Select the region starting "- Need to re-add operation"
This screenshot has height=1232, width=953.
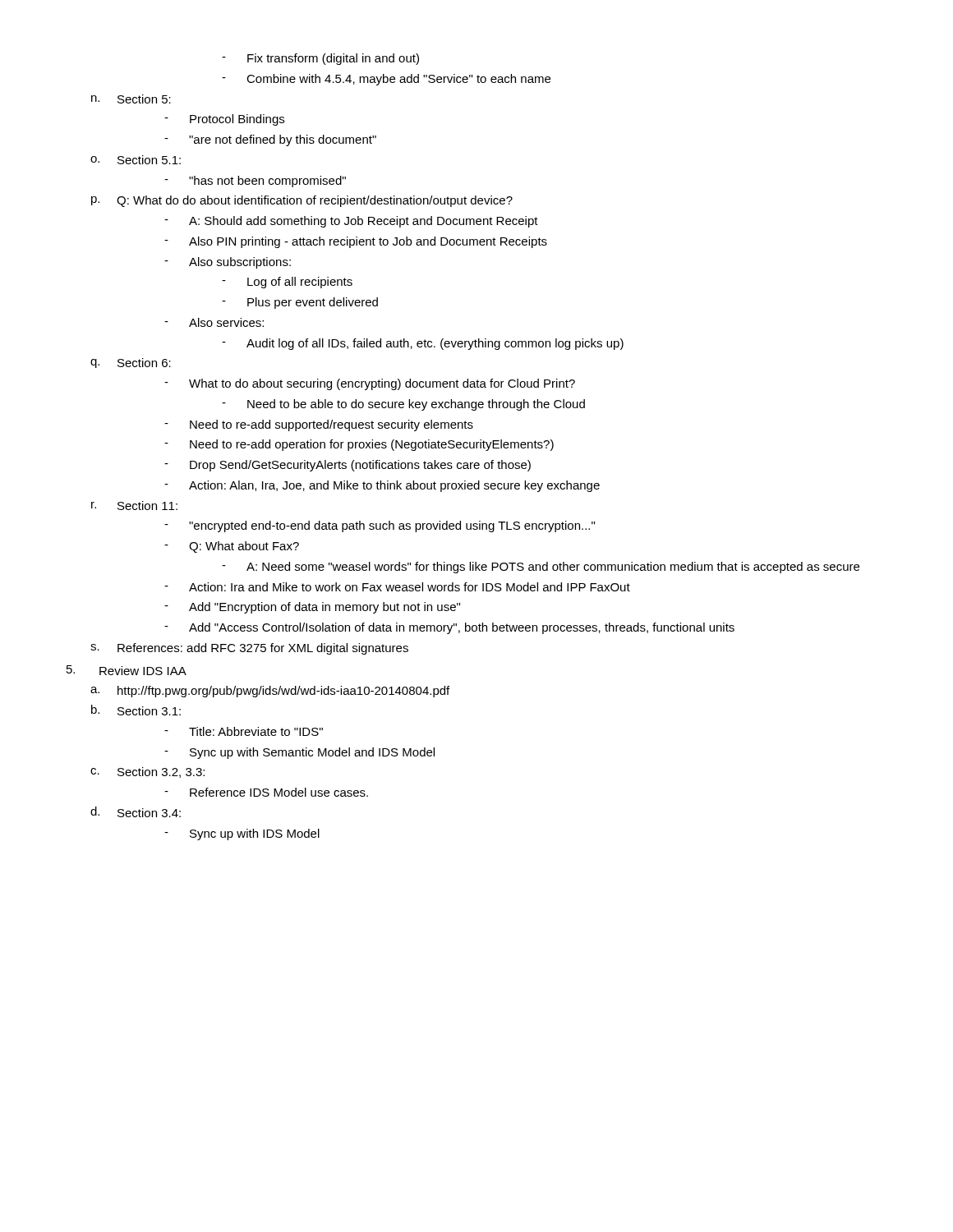pos(526,444)
